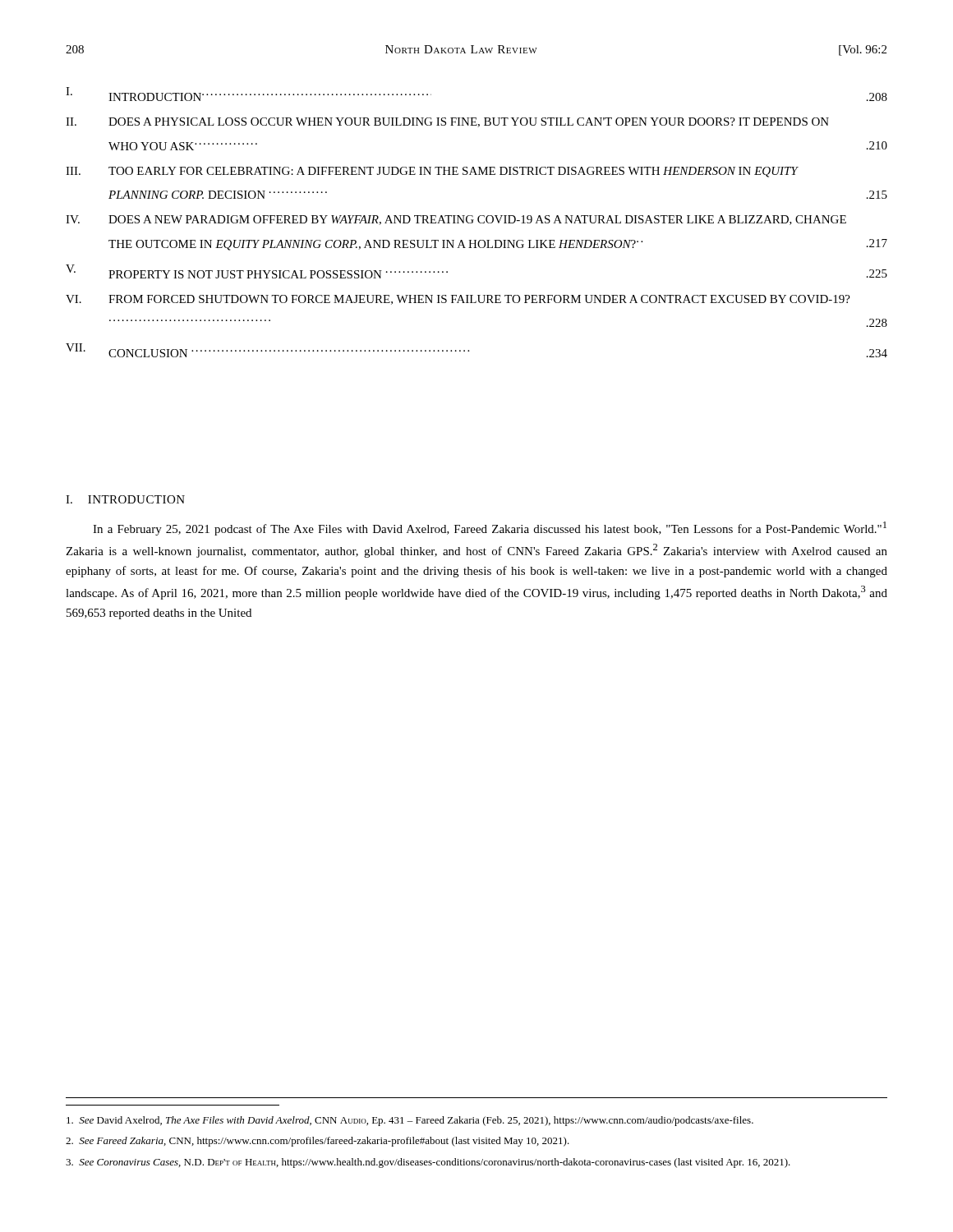Find the block on this page that starts "V. PROPERTY IS NOT JUST"
The height and width of the screenshot is (1232, 953).
point(249,271)
